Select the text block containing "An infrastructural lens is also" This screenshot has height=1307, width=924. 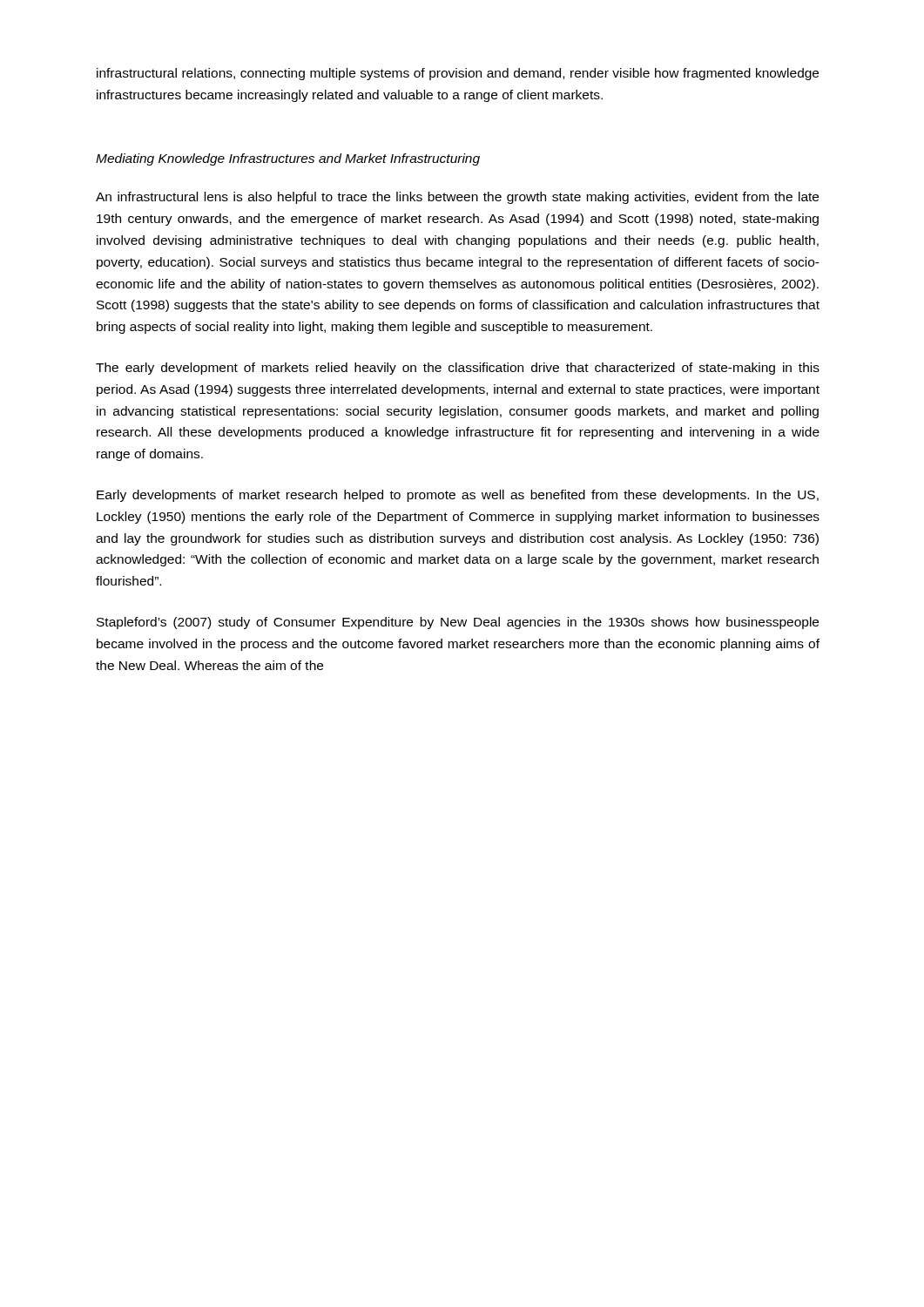click(458, 262)
